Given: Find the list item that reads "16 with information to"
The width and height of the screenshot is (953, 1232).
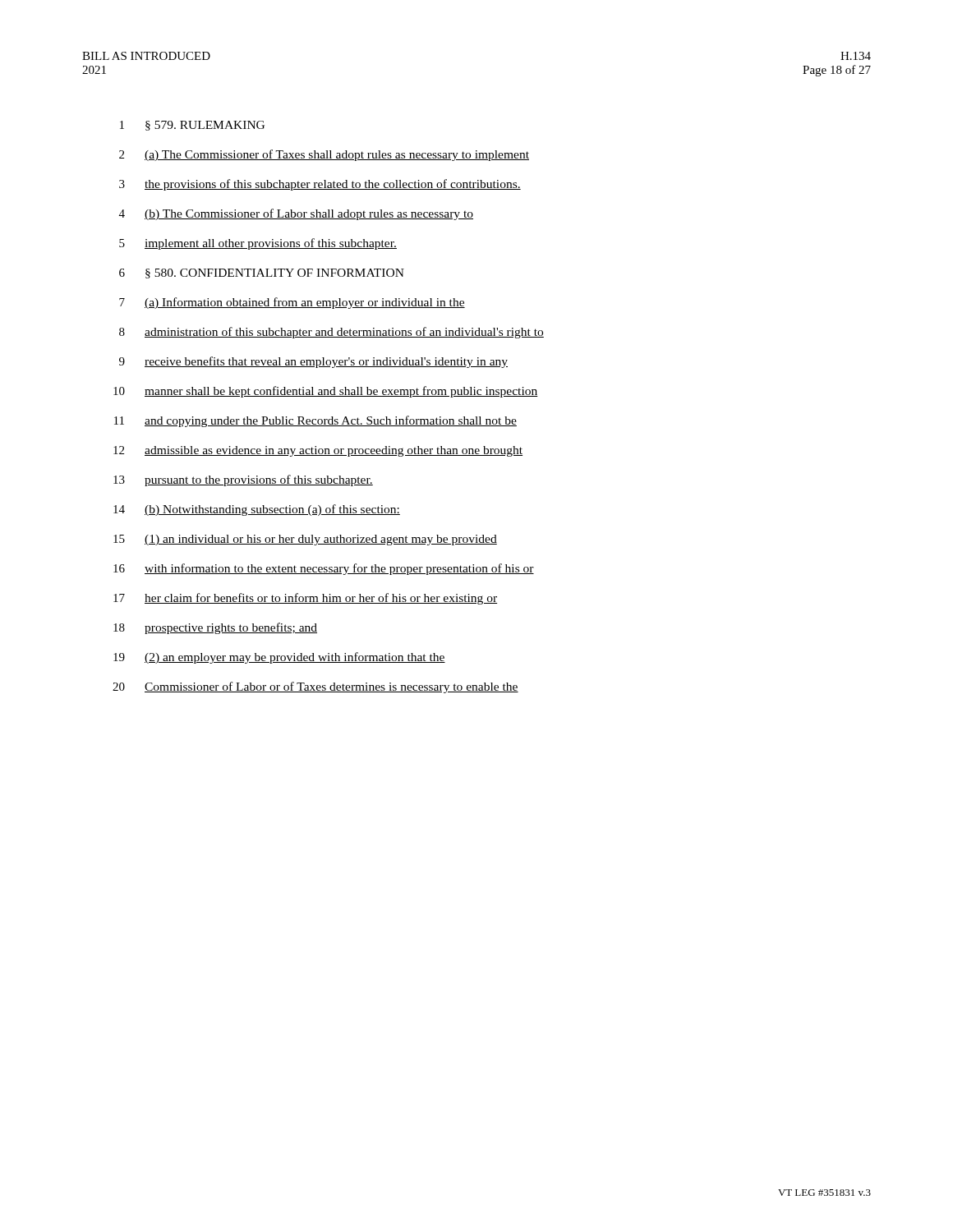Looking at the screenshot, I should click(476, 568).
